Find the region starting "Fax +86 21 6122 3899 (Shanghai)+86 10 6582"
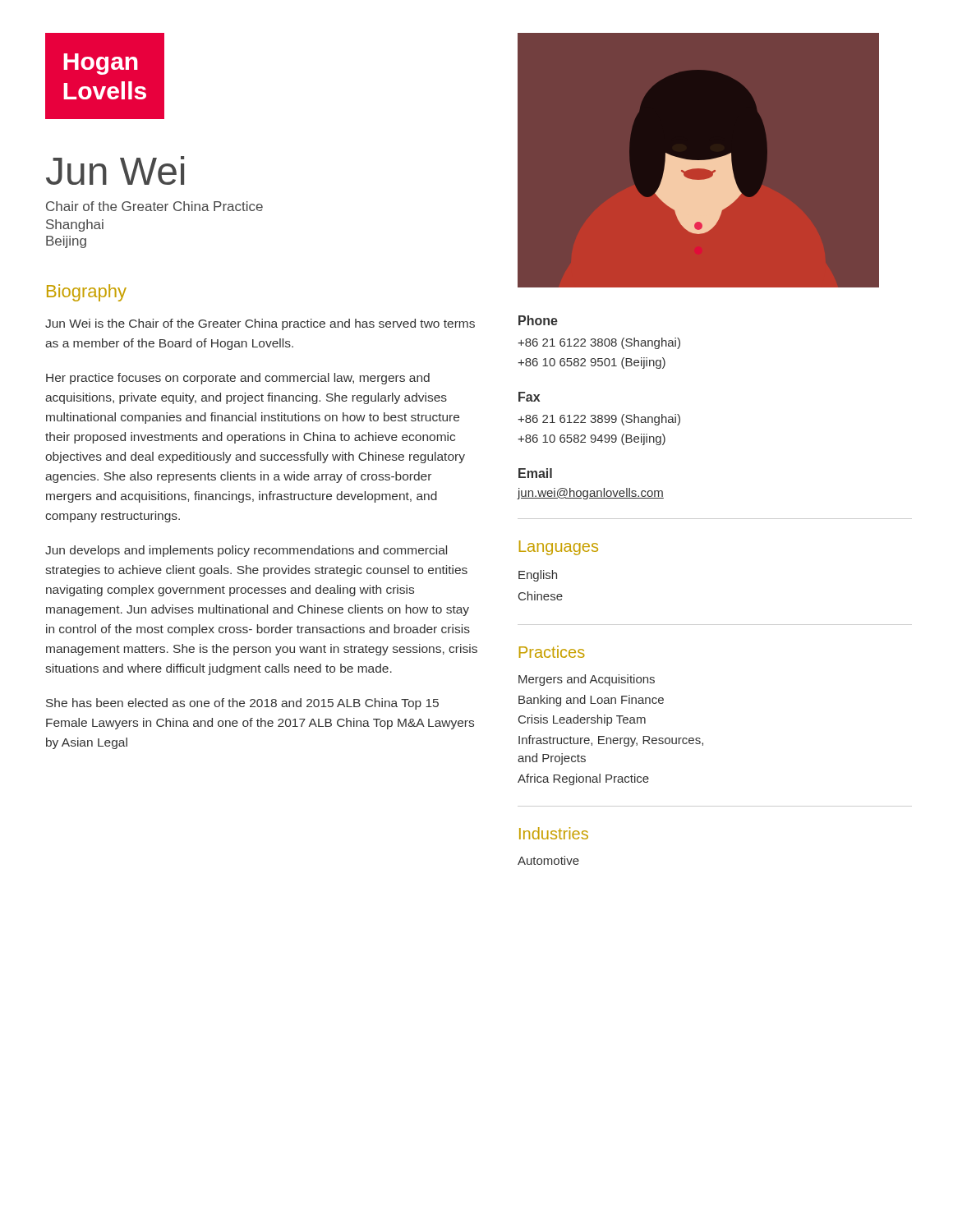 point(529,397)
